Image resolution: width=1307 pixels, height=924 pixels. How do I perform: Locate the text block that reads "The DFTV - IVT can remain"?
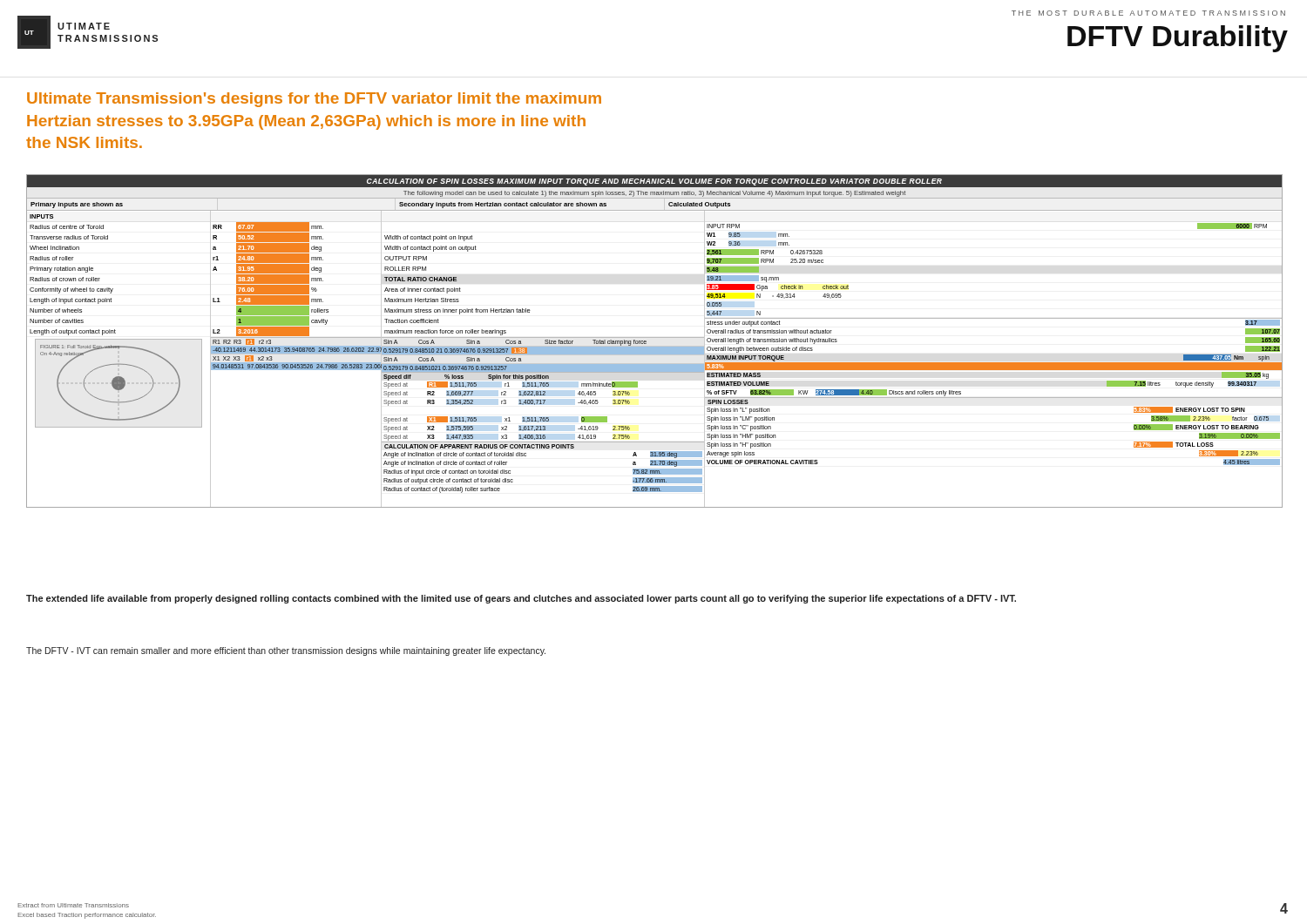pyautogui.click(x=527, y=651)
